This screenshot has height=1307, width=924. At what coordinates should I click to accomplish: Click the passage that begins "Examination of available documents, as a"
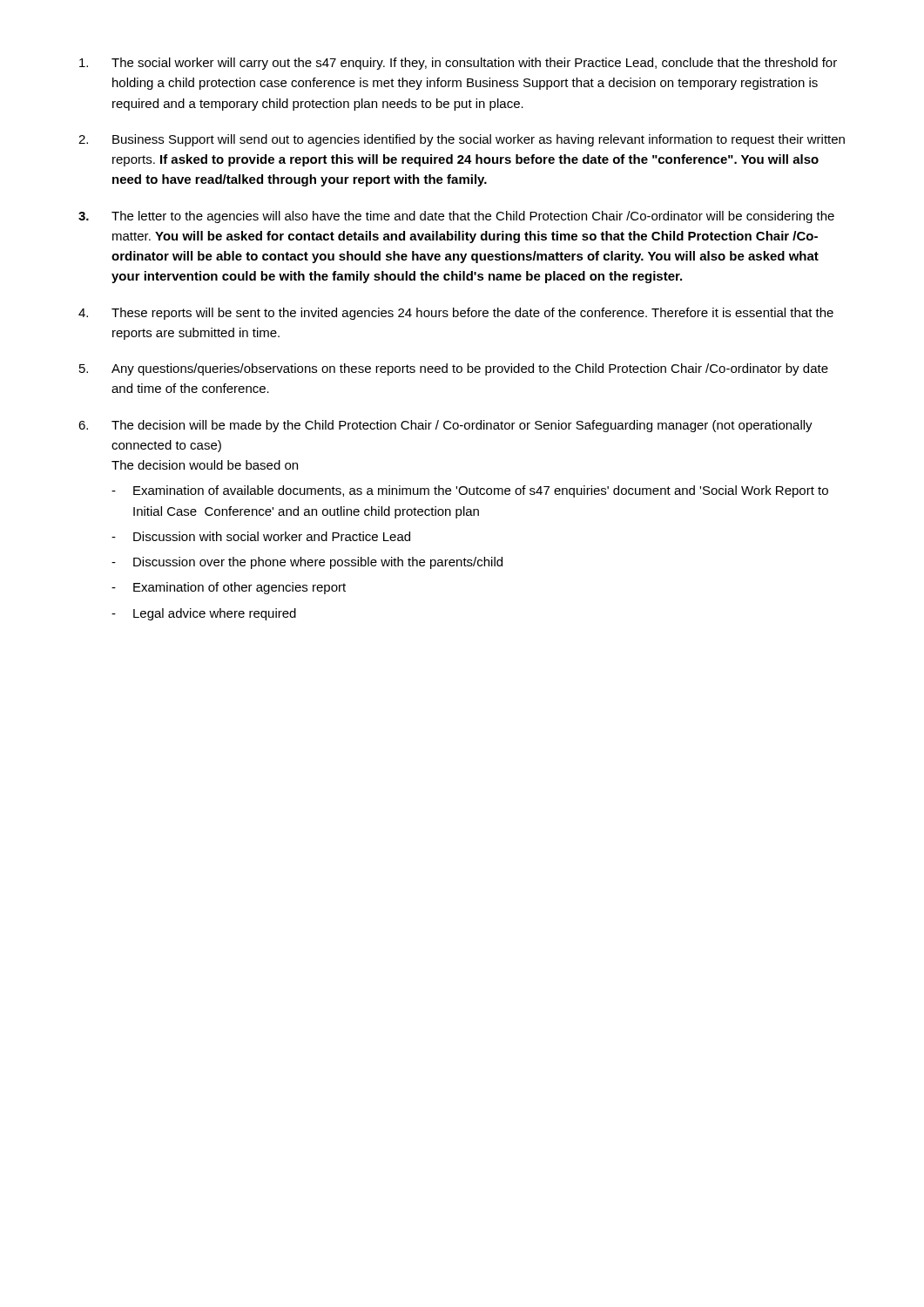point(481,500)
